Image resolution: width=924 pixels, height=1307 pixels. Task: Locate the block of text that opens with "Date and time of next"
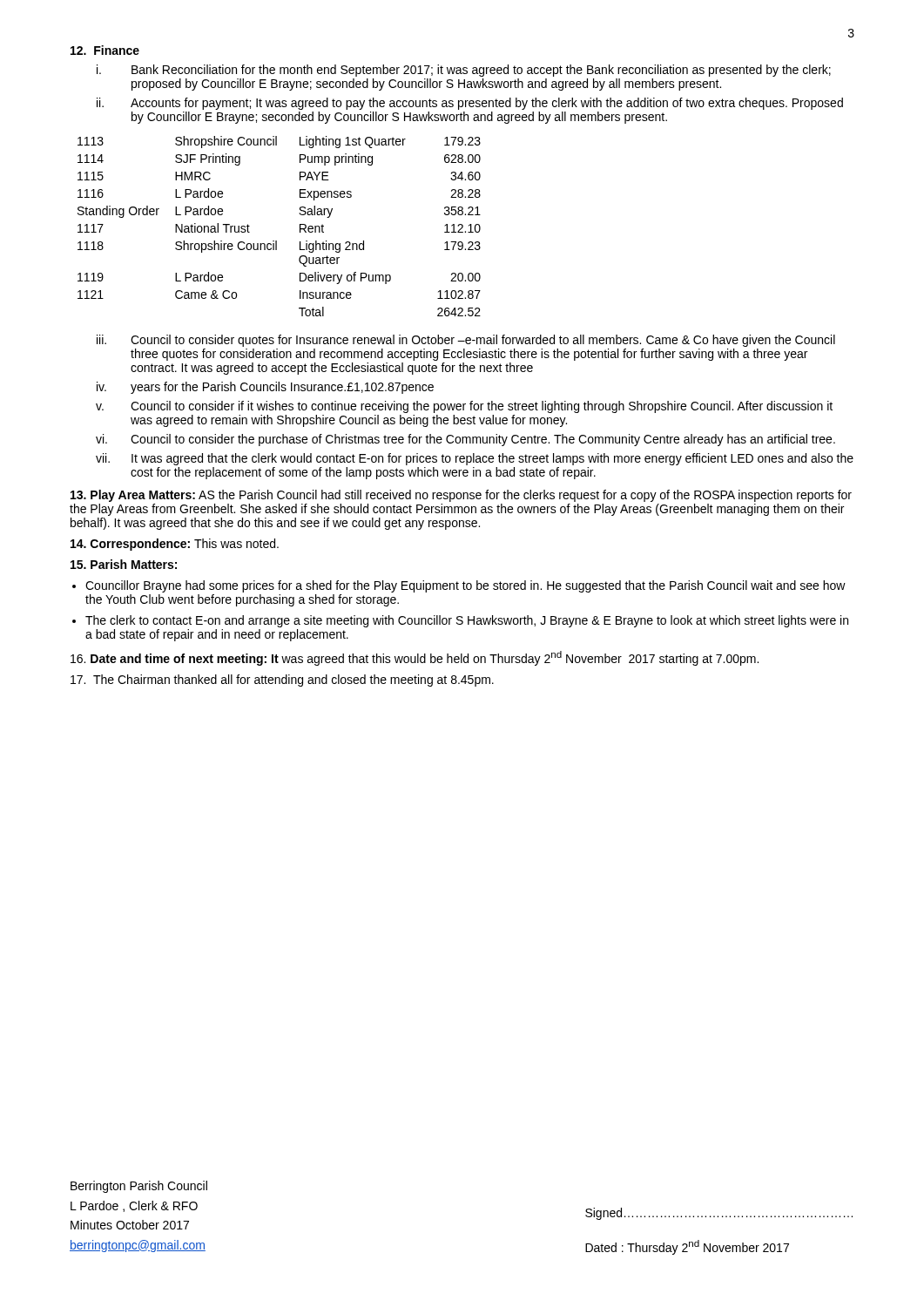(415, 657)
